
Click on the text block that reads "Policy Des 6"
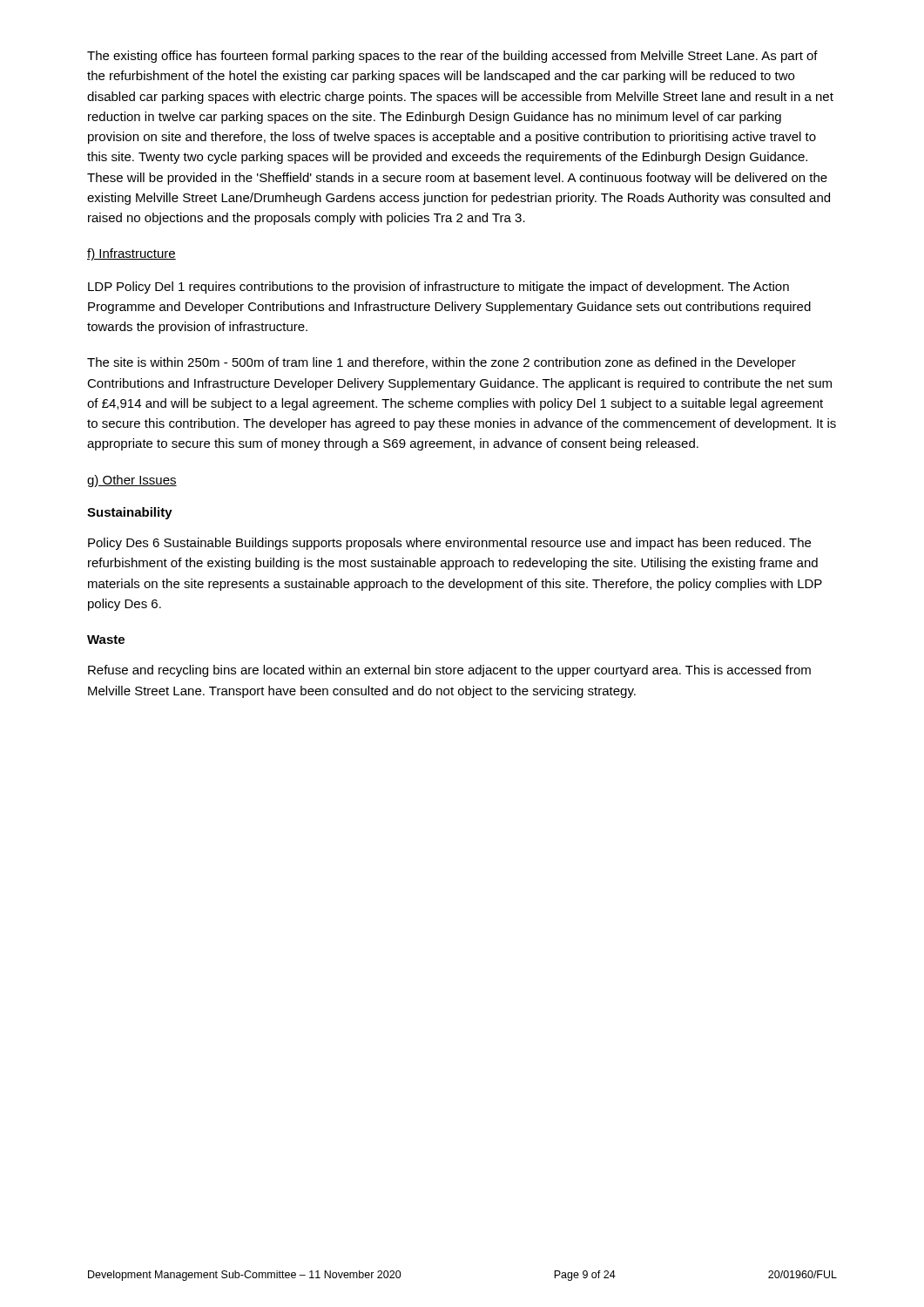(x=455, y=573)
